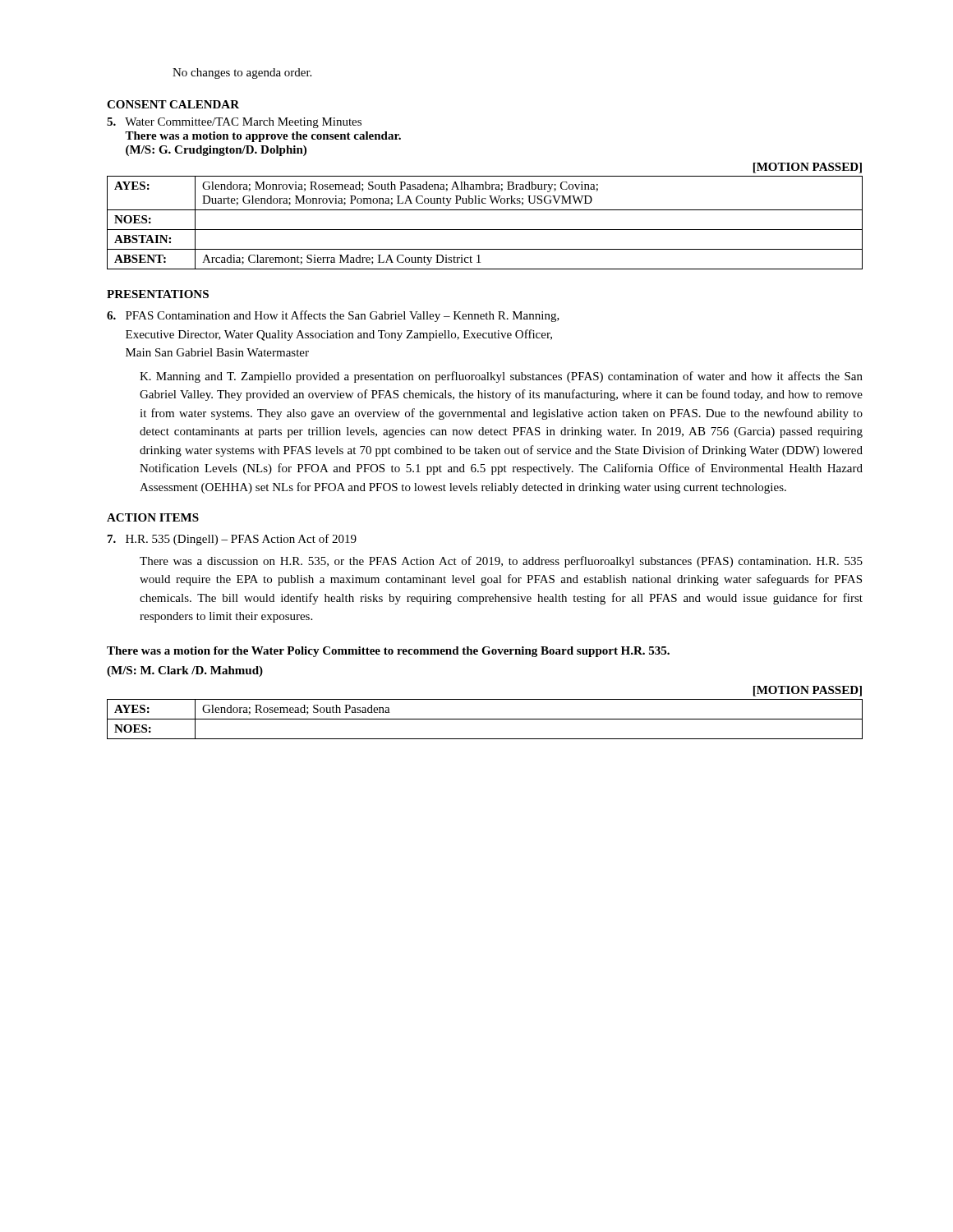Find the section header that says "CONSENT CALENDAR"

(x=173, y=104)
